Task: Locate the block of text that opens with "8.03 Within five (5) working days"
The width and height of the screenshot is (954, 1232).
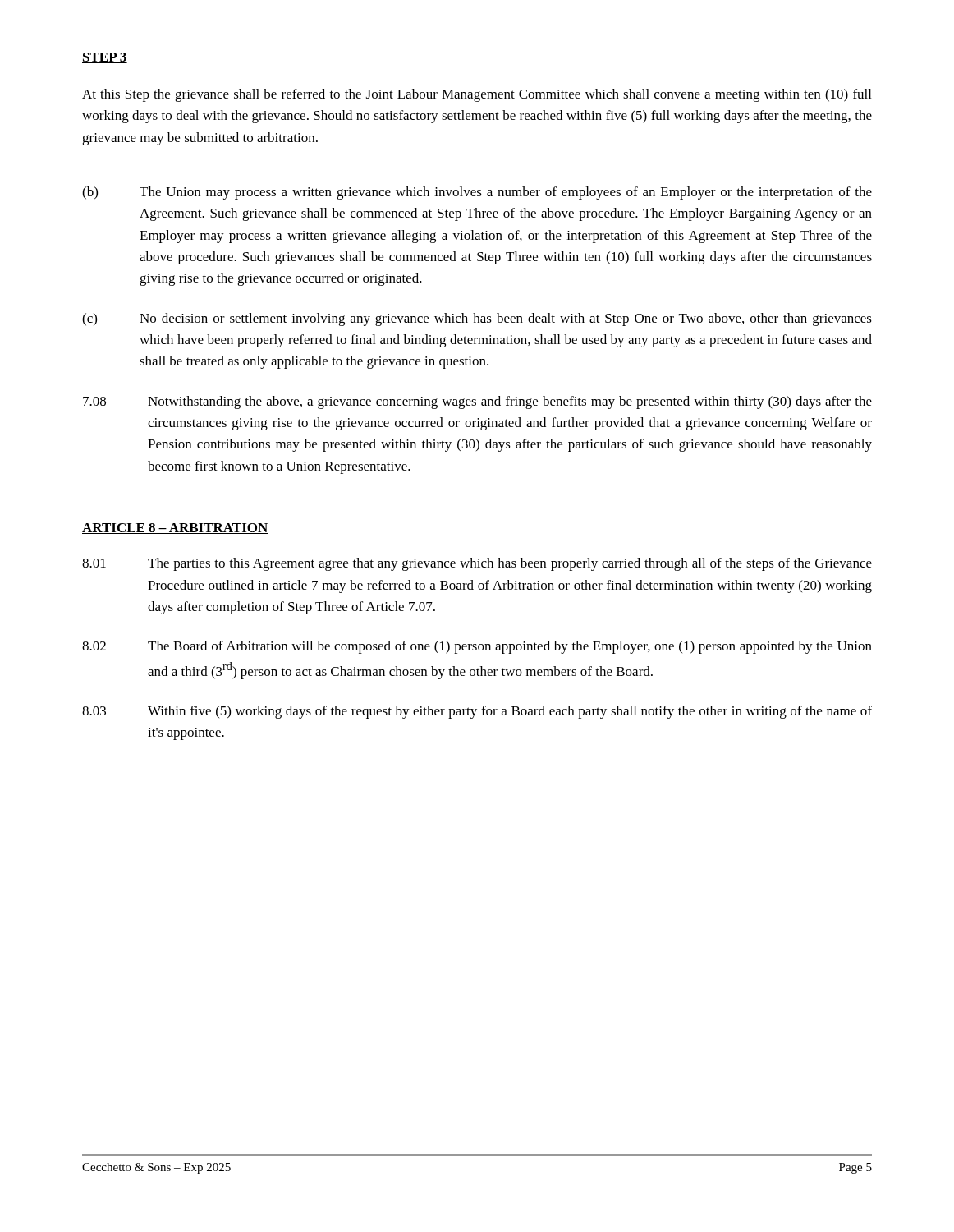Action: 477,722
